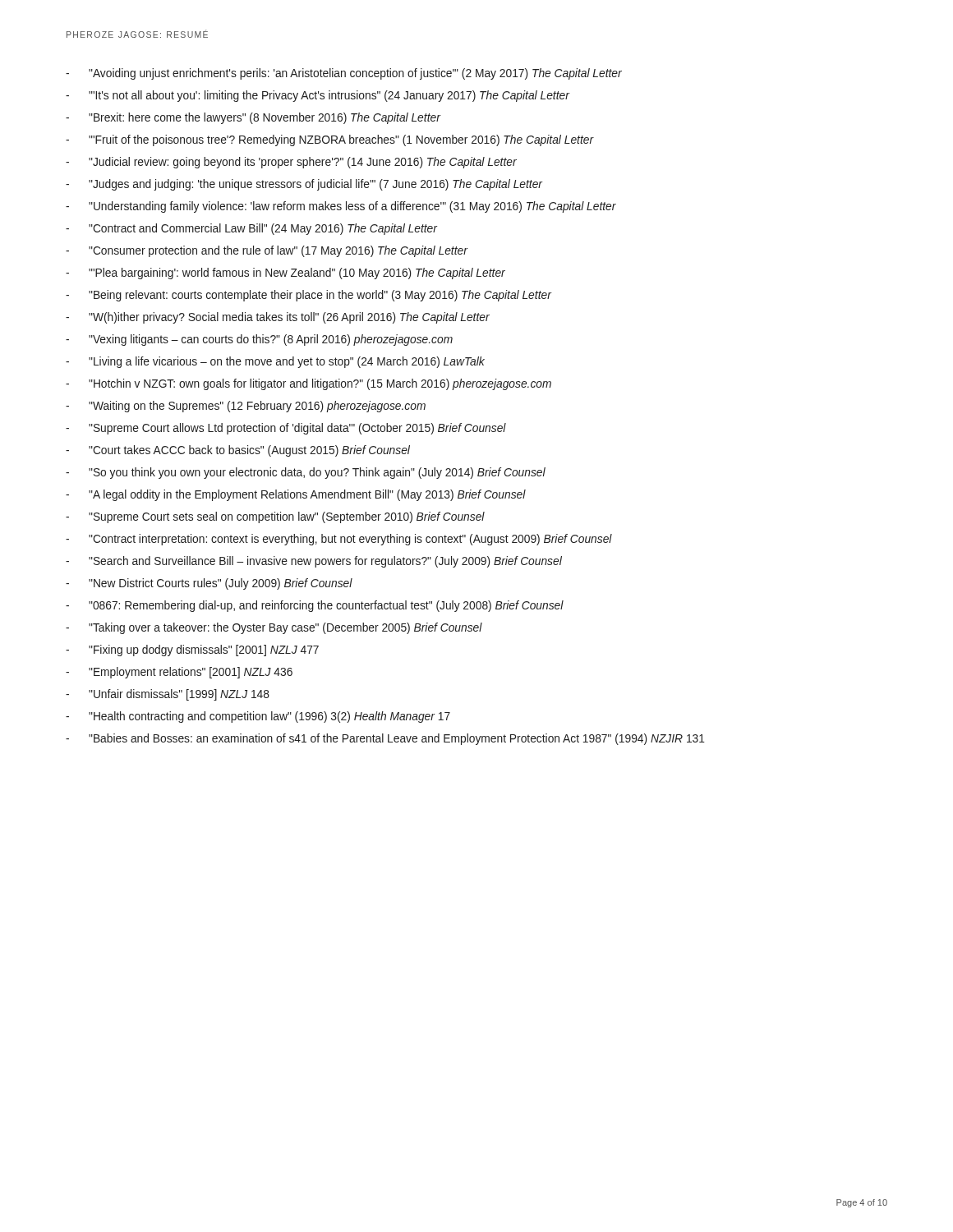Click the passage that begins "- "Brexit: here come the"
This screenshot has width=953, height=1232.
253,118
